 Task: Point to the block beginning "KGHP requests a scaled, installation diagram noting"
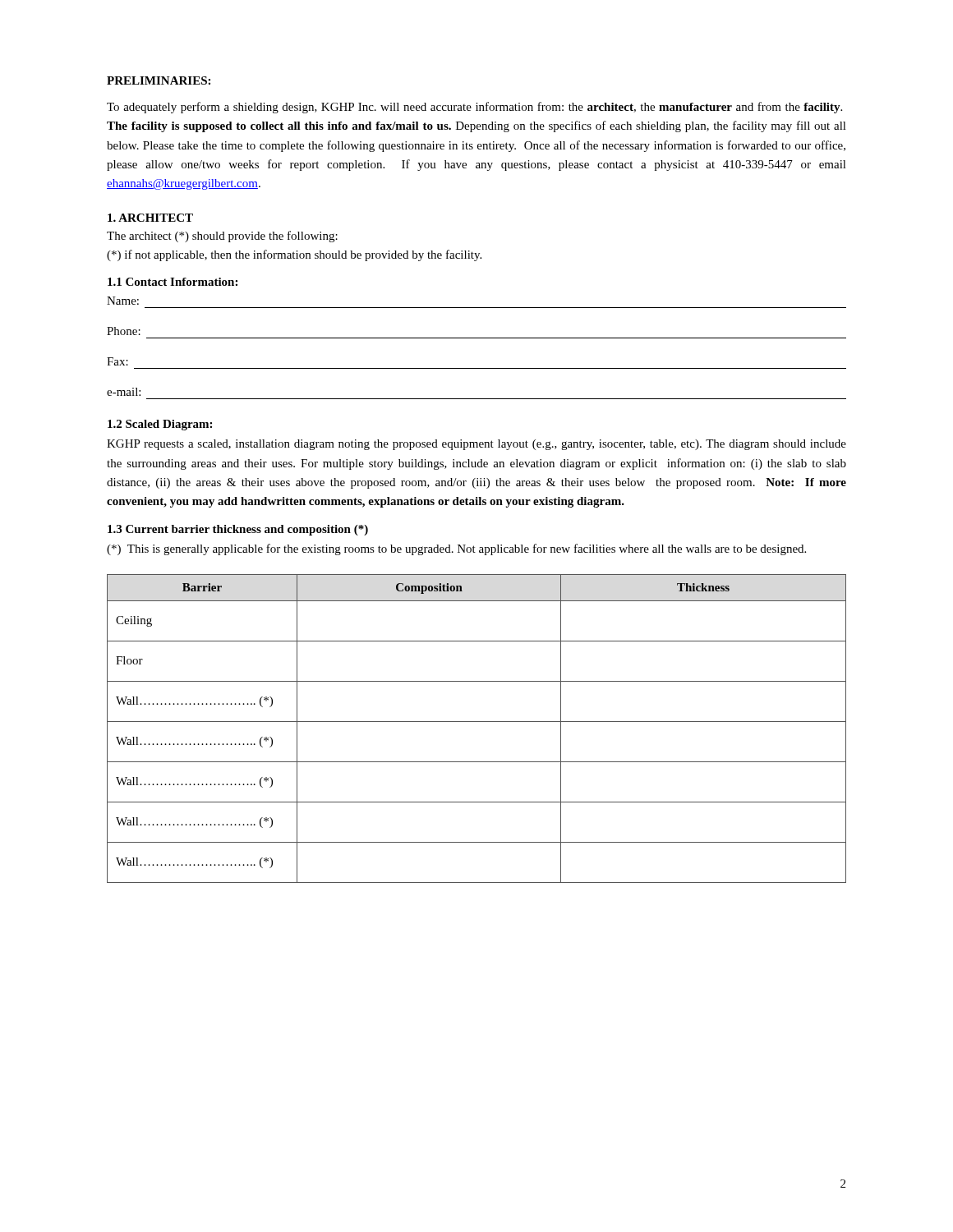click(476, 472)
